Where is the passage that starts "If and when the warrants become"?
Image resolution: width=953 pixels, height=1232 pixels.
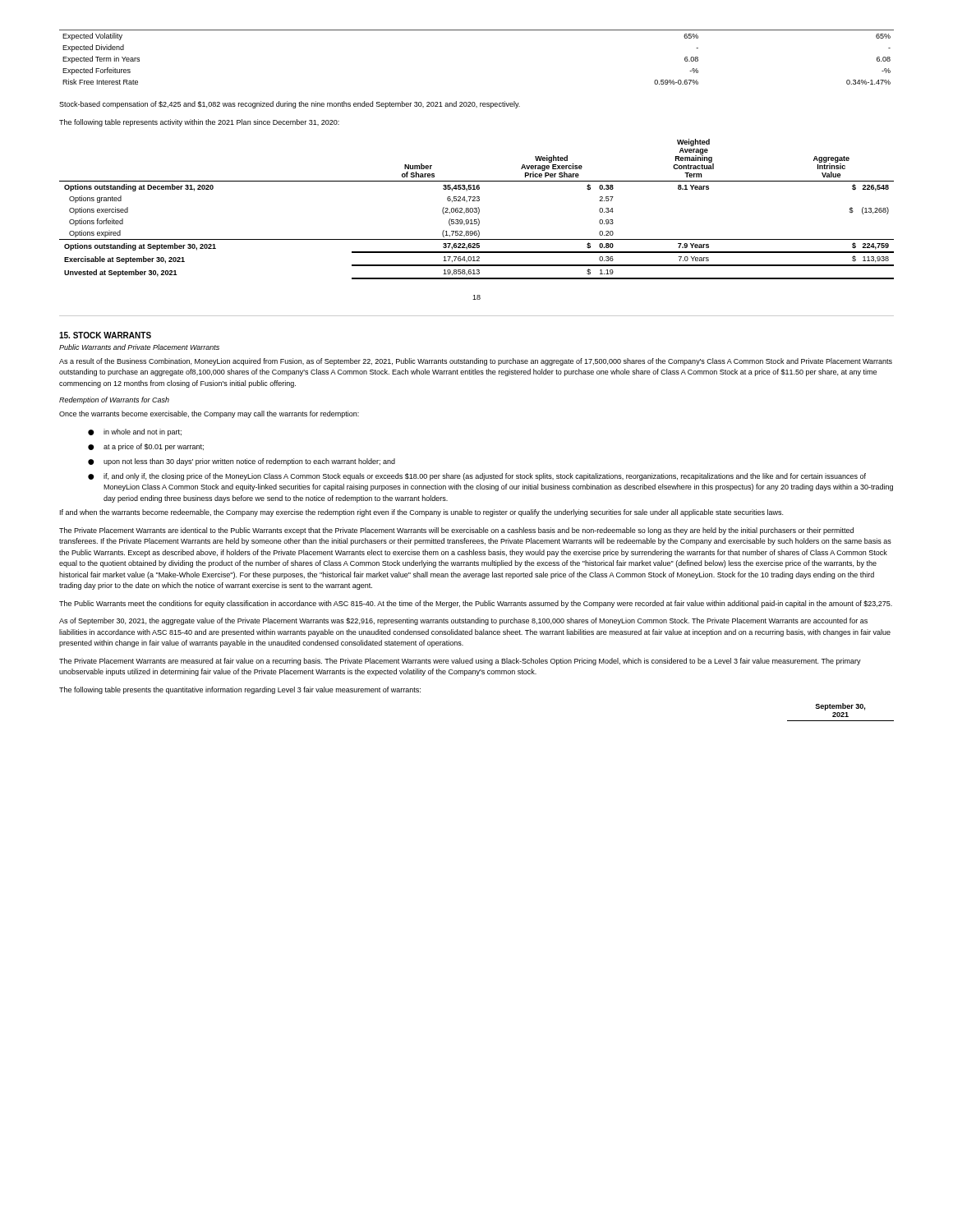coord(421,513)
